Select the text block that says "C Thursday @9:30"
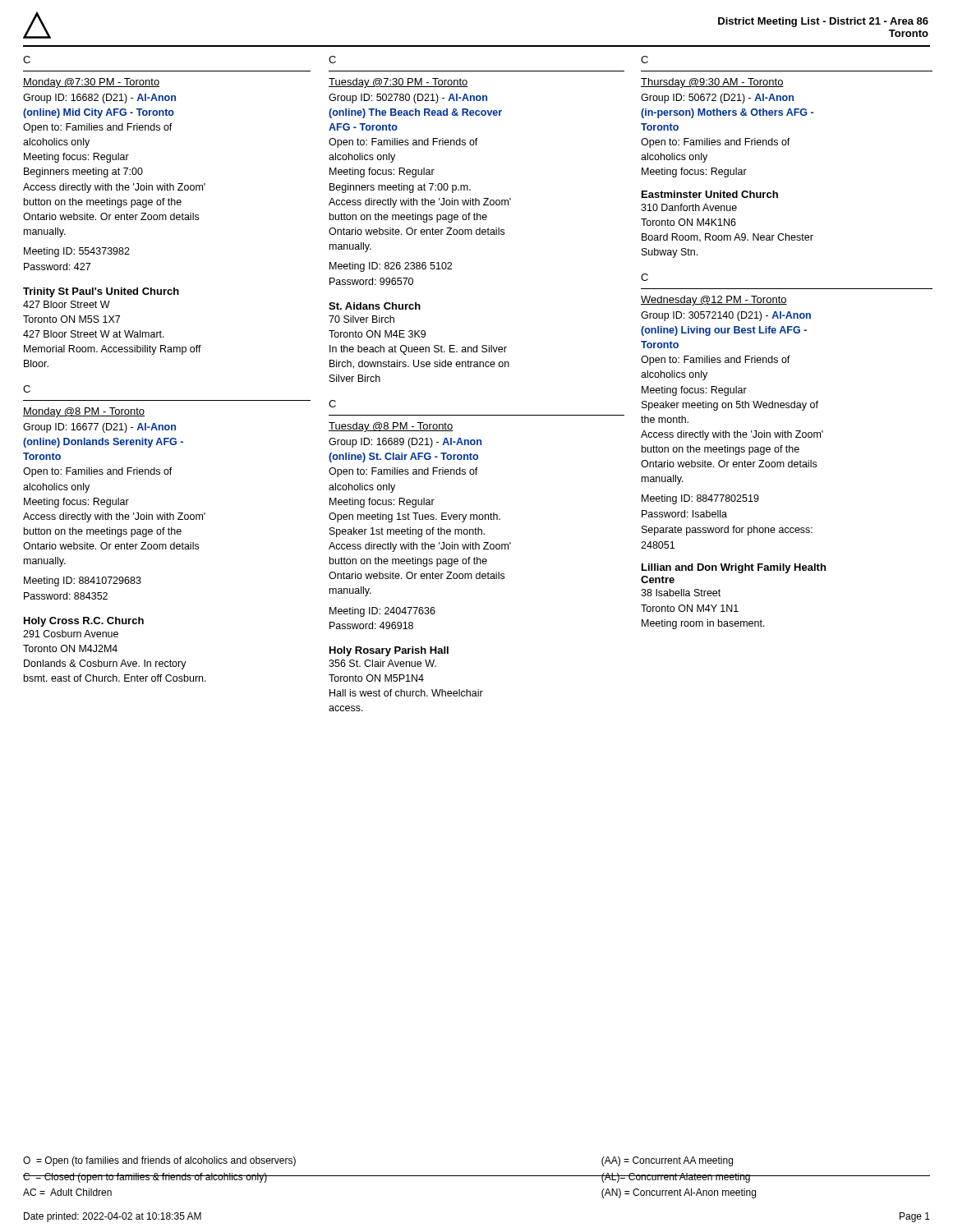This screenshot has width=953, height=1232. 787,156
